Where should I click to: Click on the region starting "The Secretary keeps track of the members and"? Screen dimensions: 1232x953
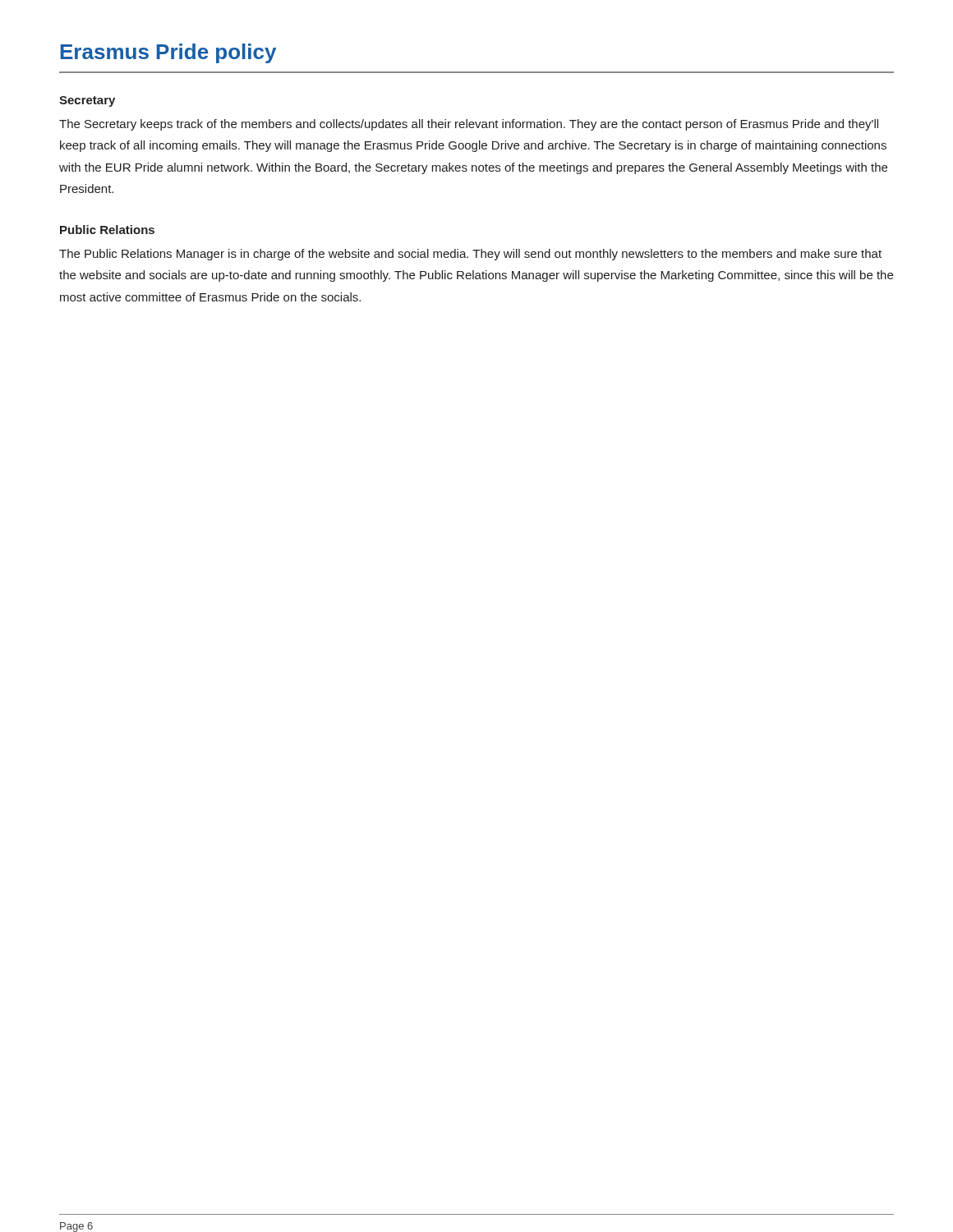[474, 156]
